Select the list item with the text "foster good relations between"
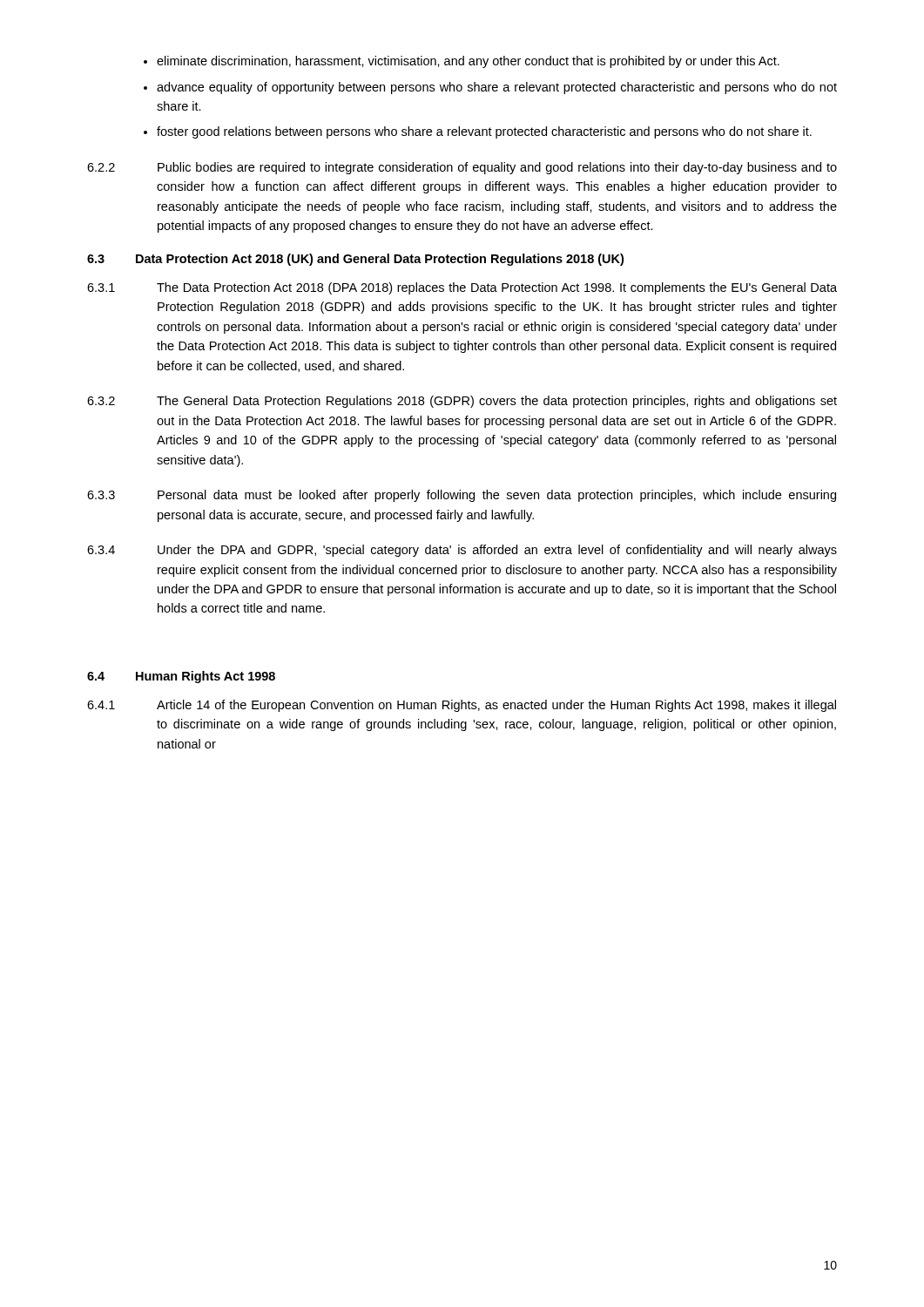This screenshot has width=924, height=1307. pyautogui.click(x=485, y=132)
